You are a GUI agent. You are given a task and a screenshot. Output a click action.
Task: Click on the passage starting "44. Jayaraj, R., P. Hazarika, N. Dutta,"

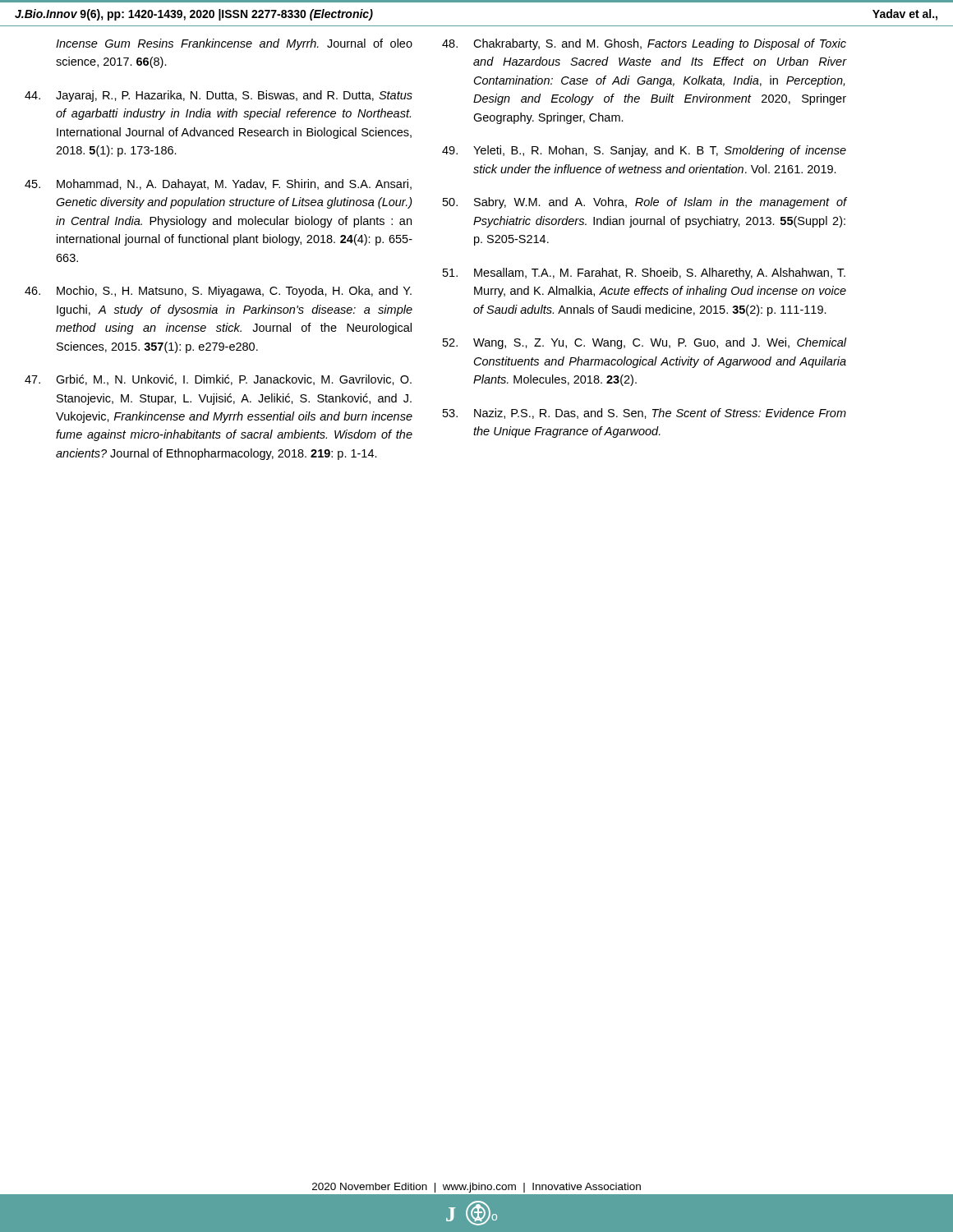coord(219,123)
